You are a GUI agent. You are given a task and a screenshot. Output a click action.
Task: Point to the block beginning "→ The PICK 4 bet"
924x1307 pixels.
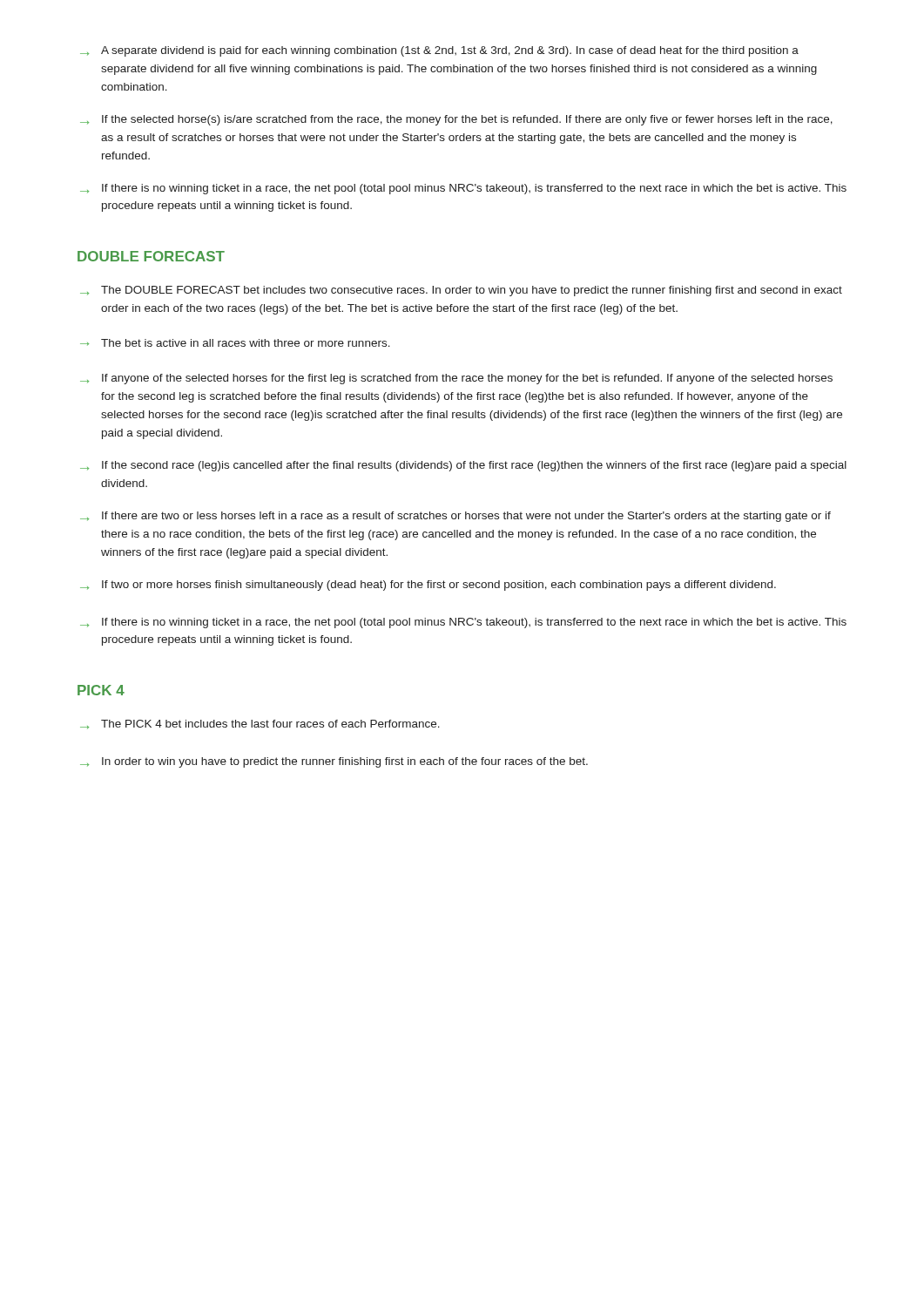(x=260, y=725)
